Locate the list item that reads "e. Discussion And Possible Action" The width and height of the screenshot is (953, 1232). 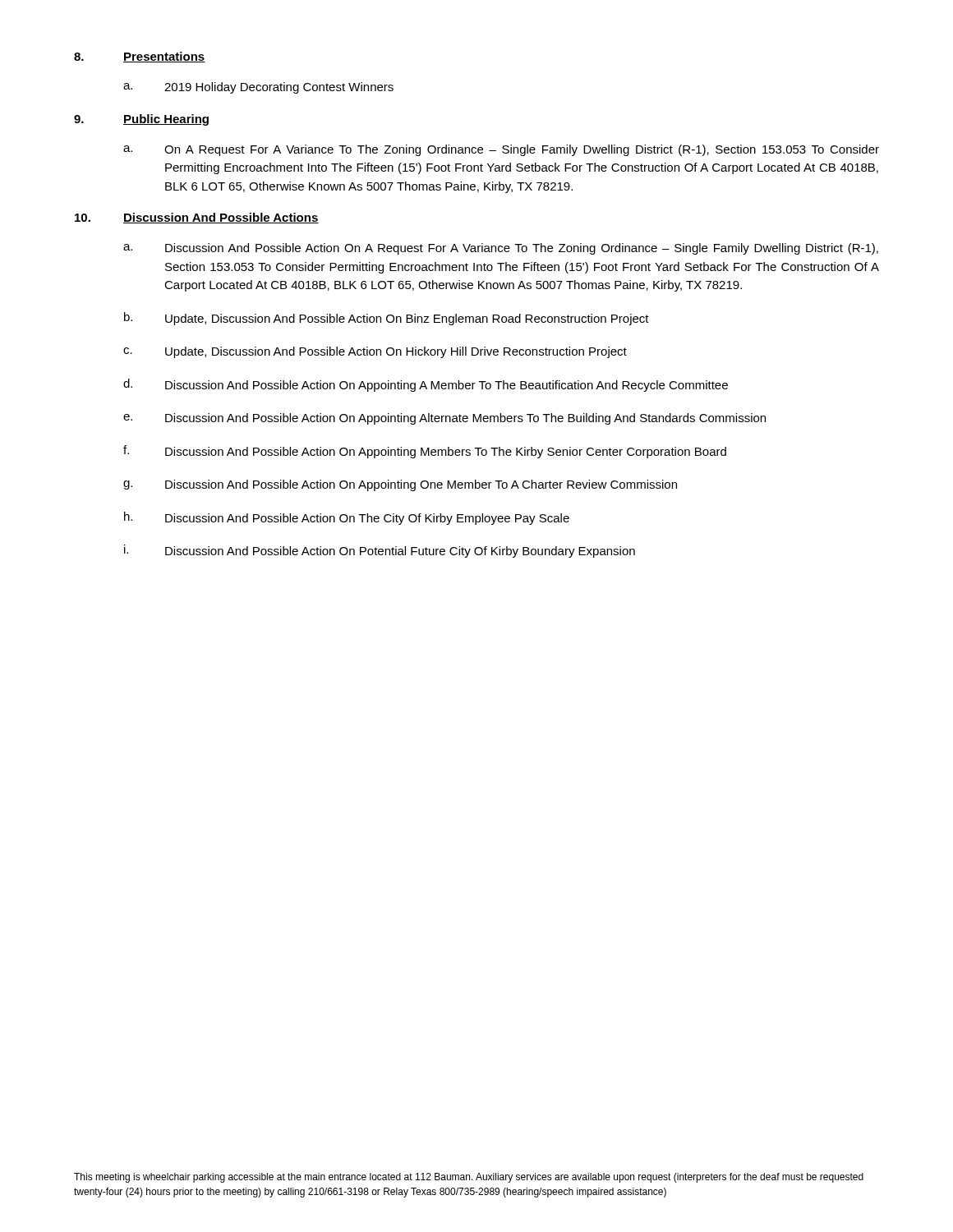point(445,418)
